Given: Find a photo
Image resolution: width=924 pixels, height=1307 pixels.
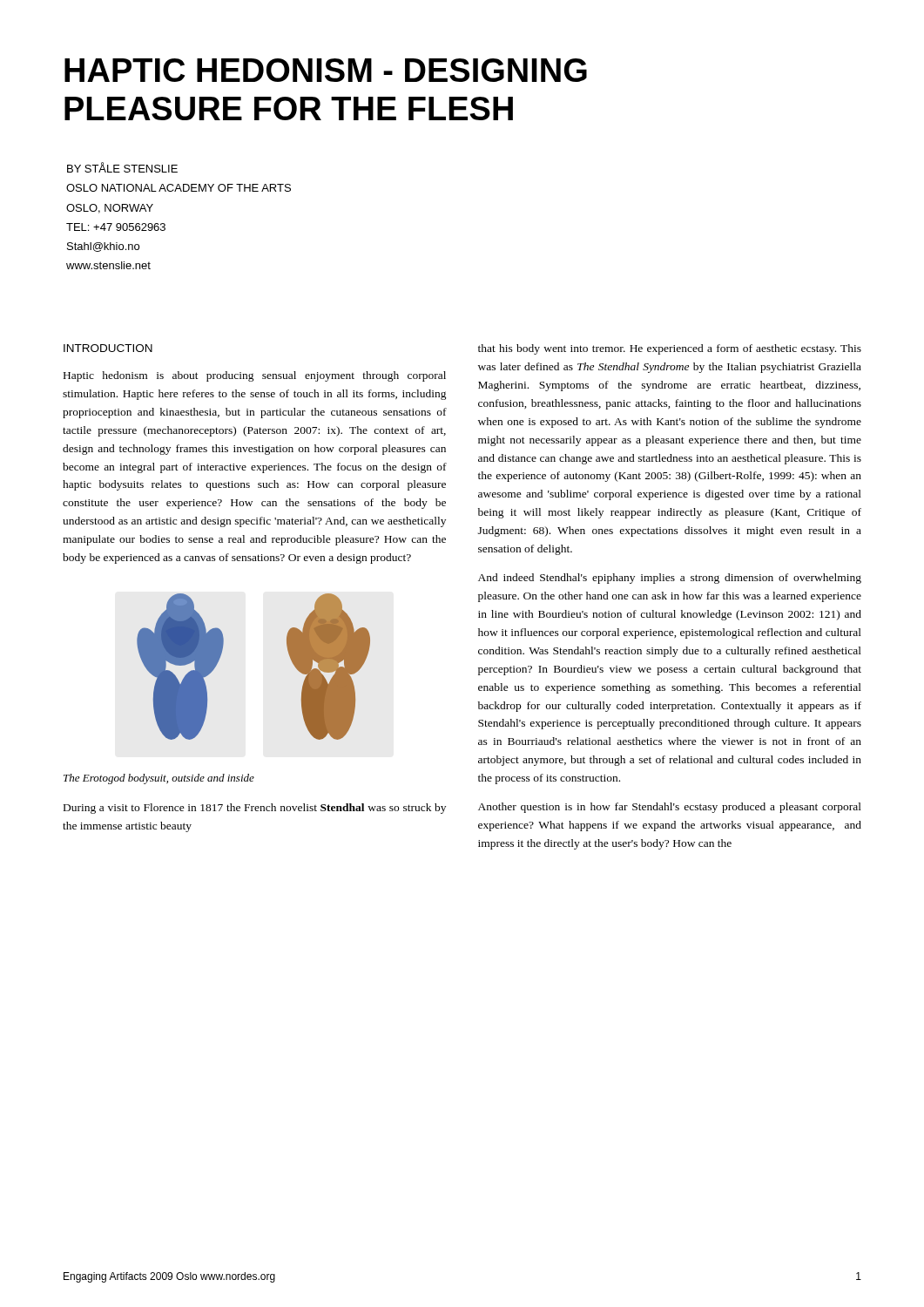Looking at the screenshot, I should click(255, 674).
